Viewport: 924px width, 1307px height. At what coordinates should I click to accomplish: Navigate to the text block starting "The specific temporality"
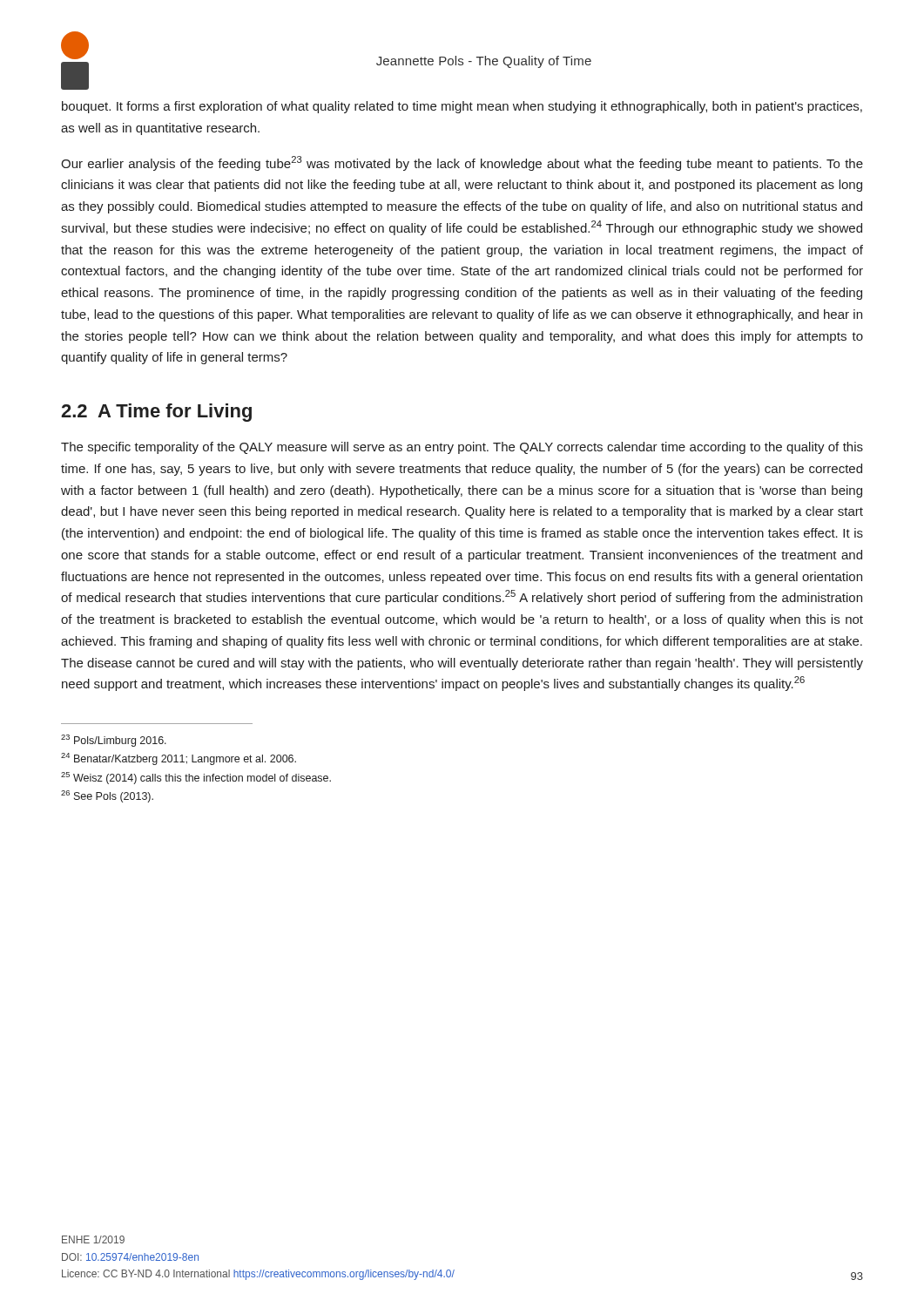click(x=462, y=565)
